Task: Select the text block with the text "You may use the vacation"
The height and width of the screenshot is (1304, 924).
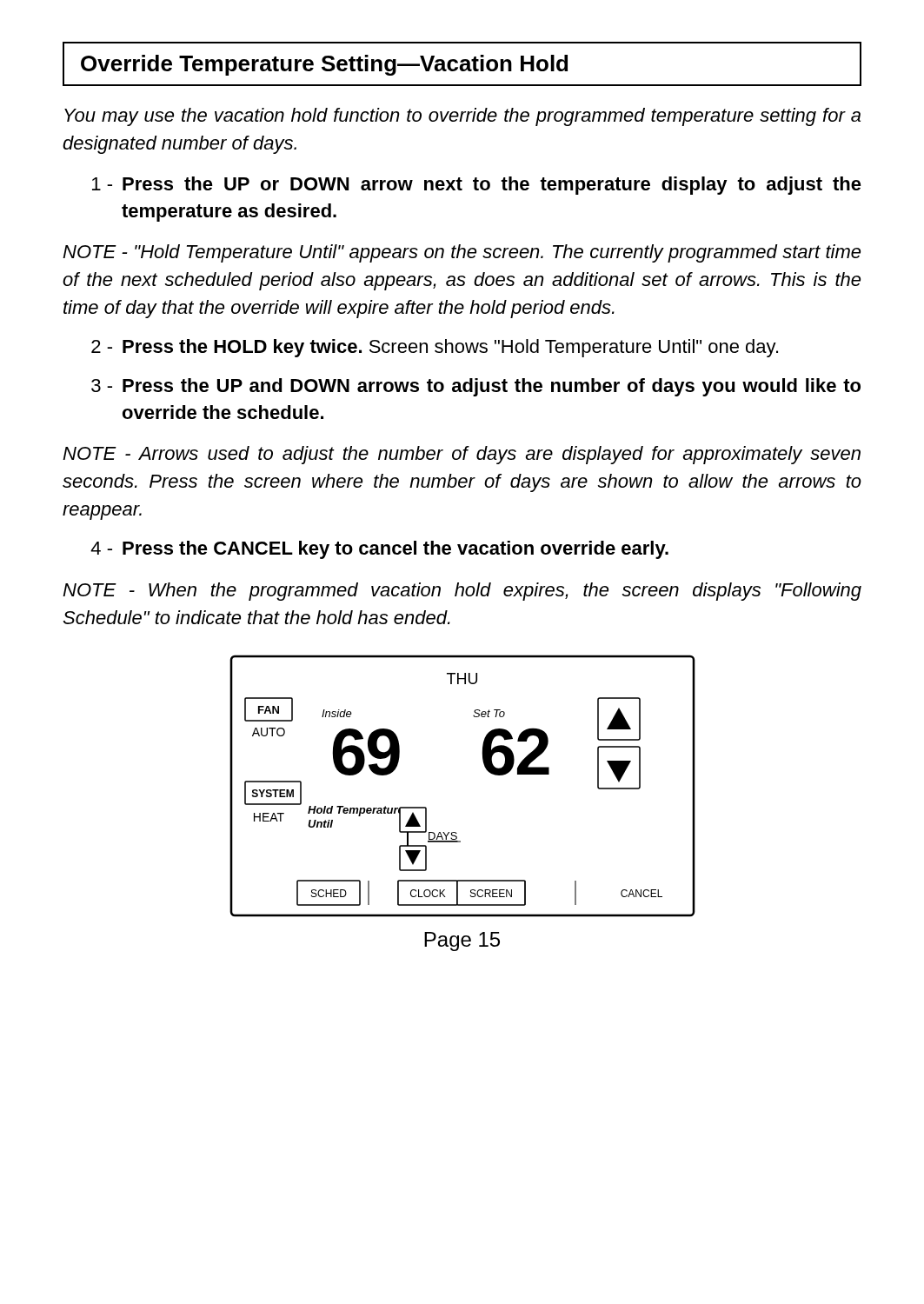Action: pyautogui.click(x=462, y=129)
